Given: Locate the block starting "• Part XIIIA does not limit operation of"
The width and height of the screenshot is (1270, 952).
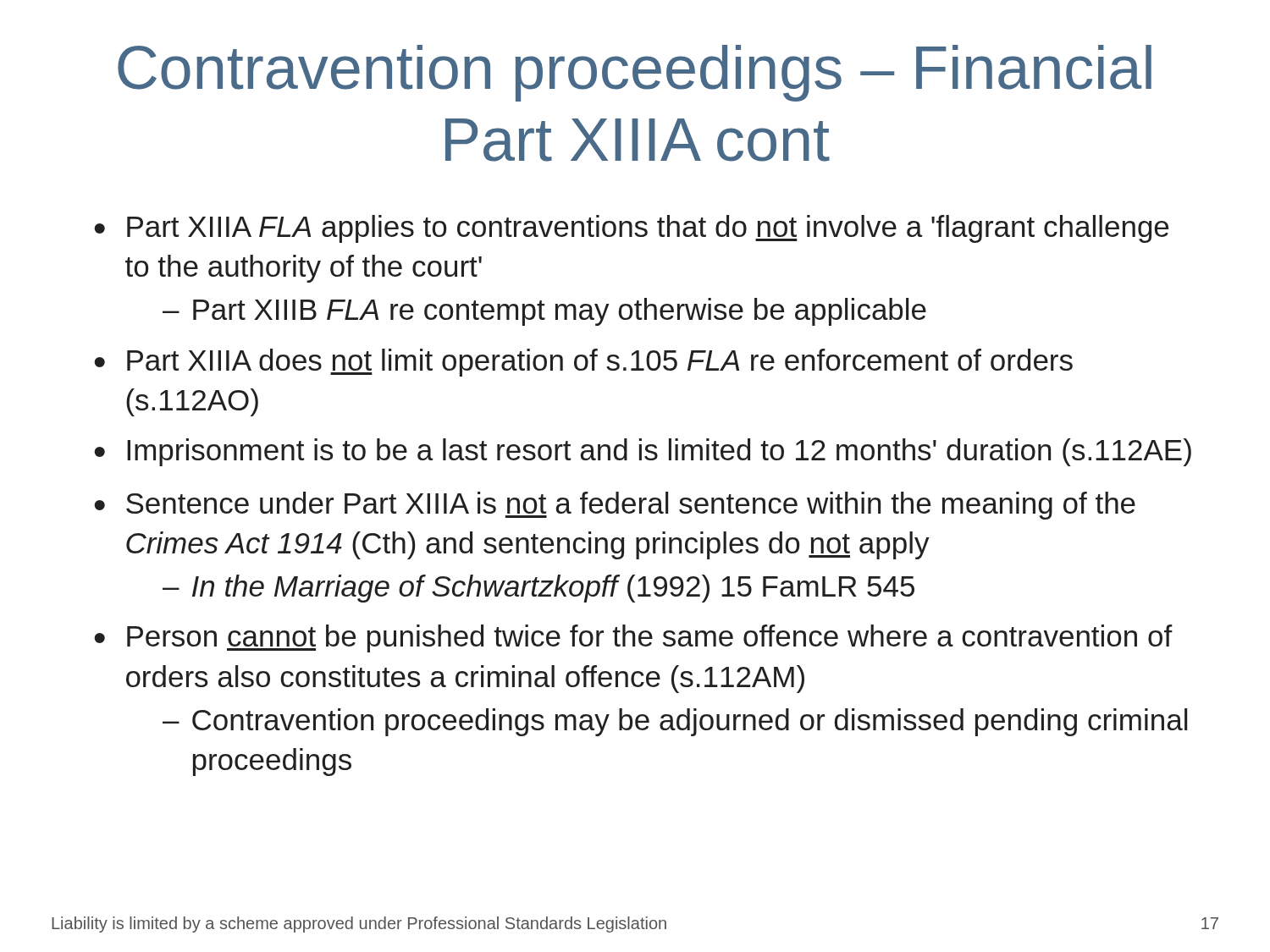Looking at the screenshot, I should tap(643, 380).
